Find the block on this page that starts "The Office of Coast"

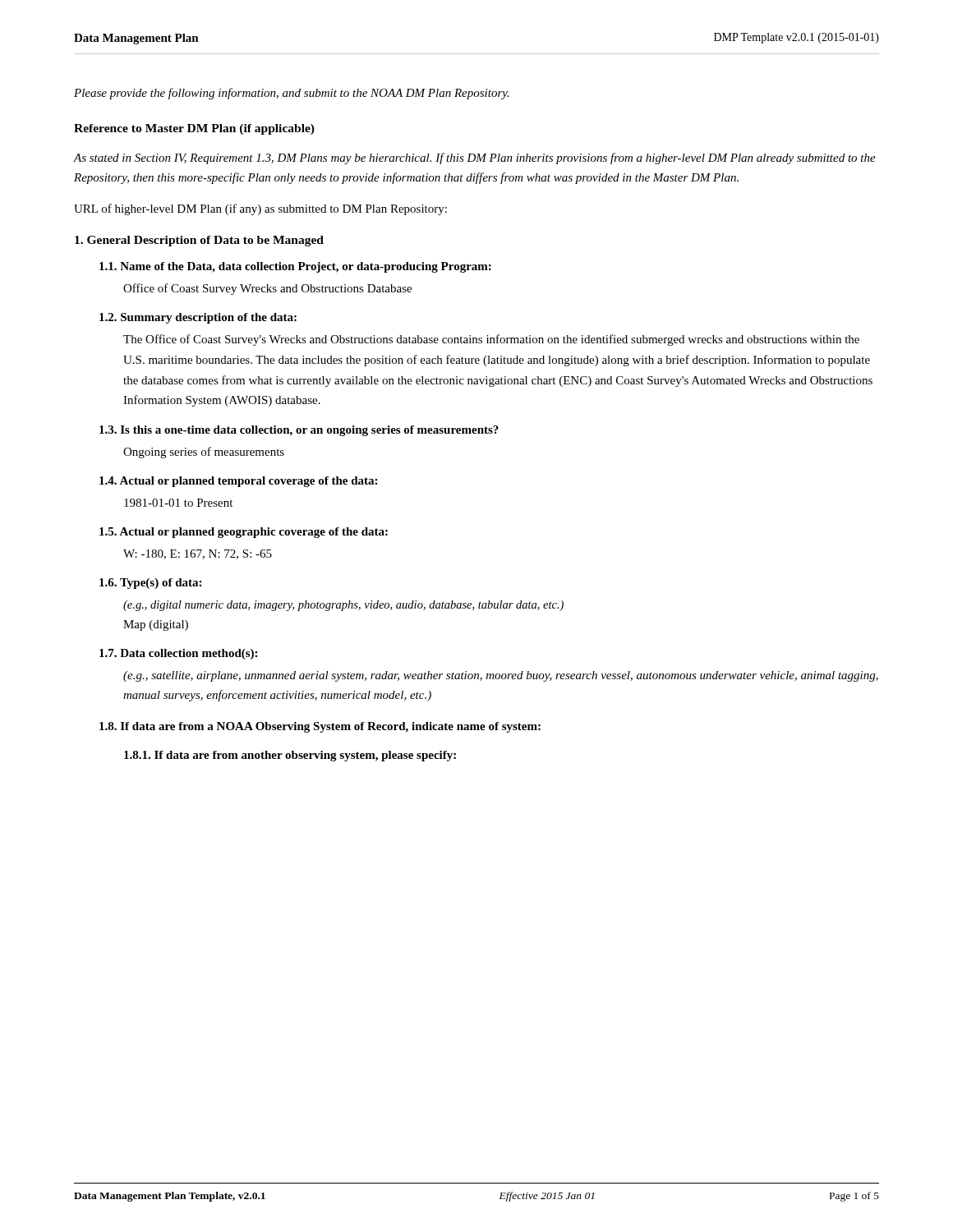pyautogui.click(x=501, y=370)
